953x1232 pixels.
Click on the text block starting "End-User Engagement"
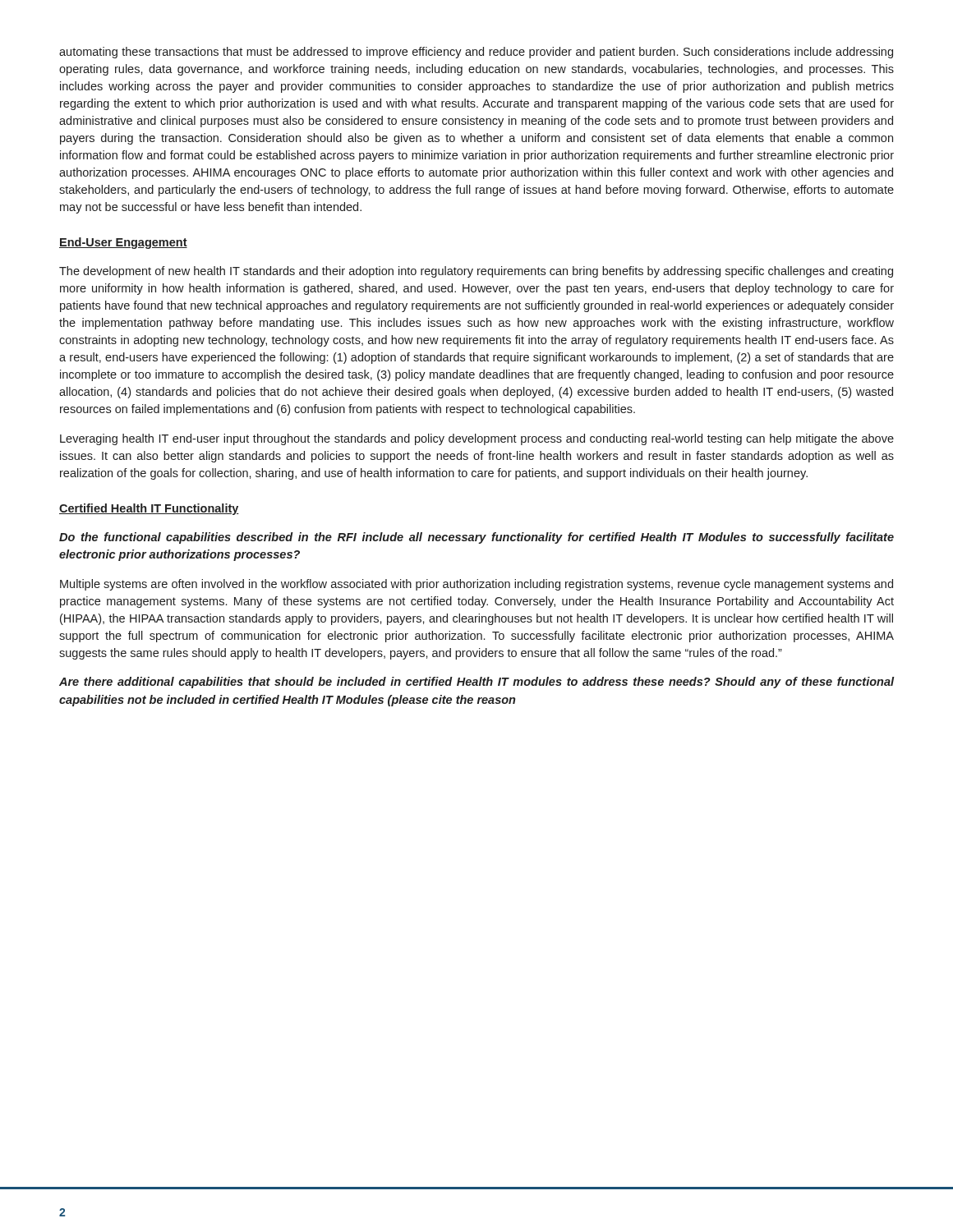pos(123,242)
